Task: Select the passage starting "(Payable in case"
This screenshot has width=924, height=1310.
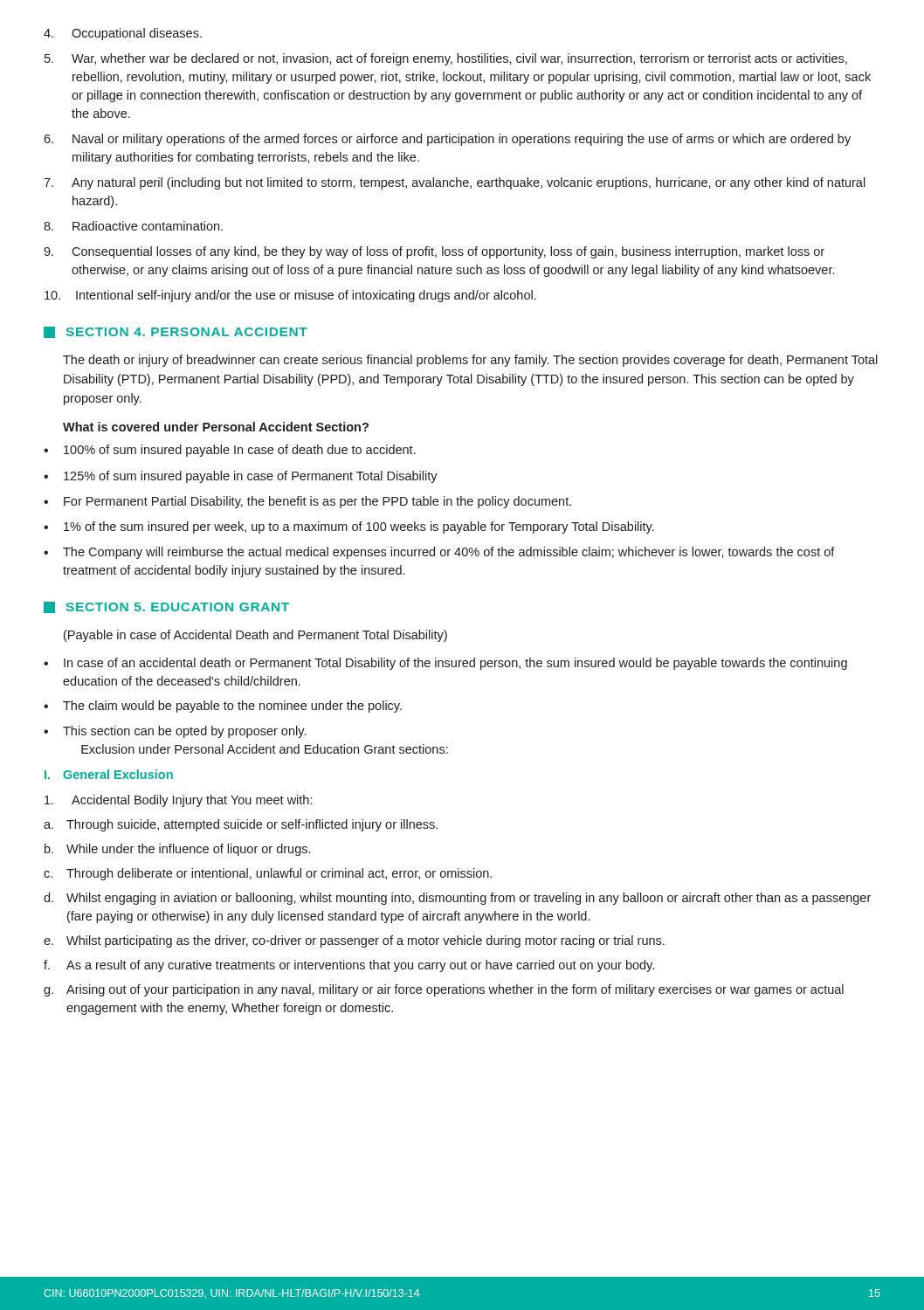Action: point(255,635)
